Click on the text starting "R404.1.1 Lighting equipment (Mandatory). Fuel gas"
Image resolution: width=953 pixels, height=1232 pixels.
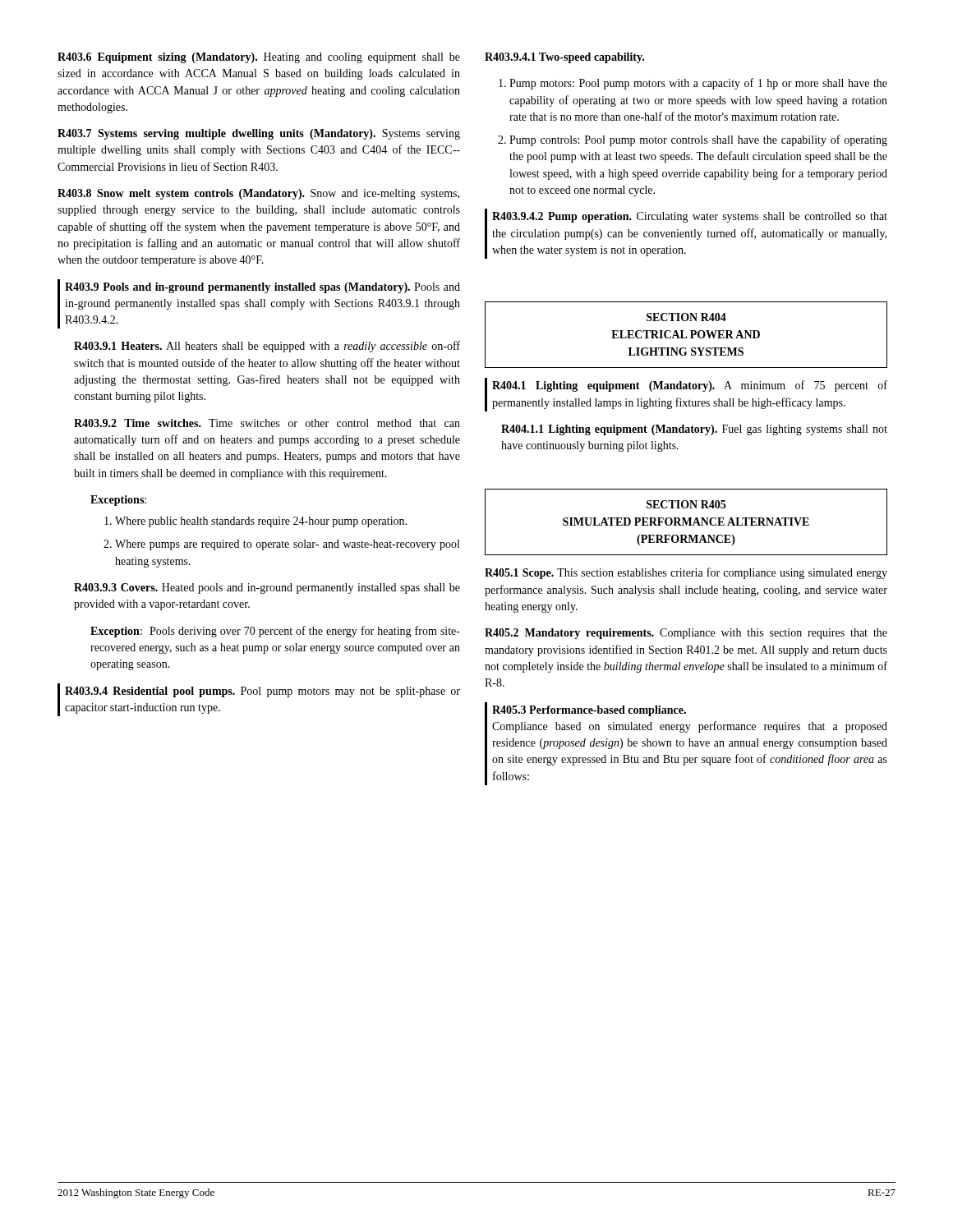pyautogui.click(x=694, y=437)
